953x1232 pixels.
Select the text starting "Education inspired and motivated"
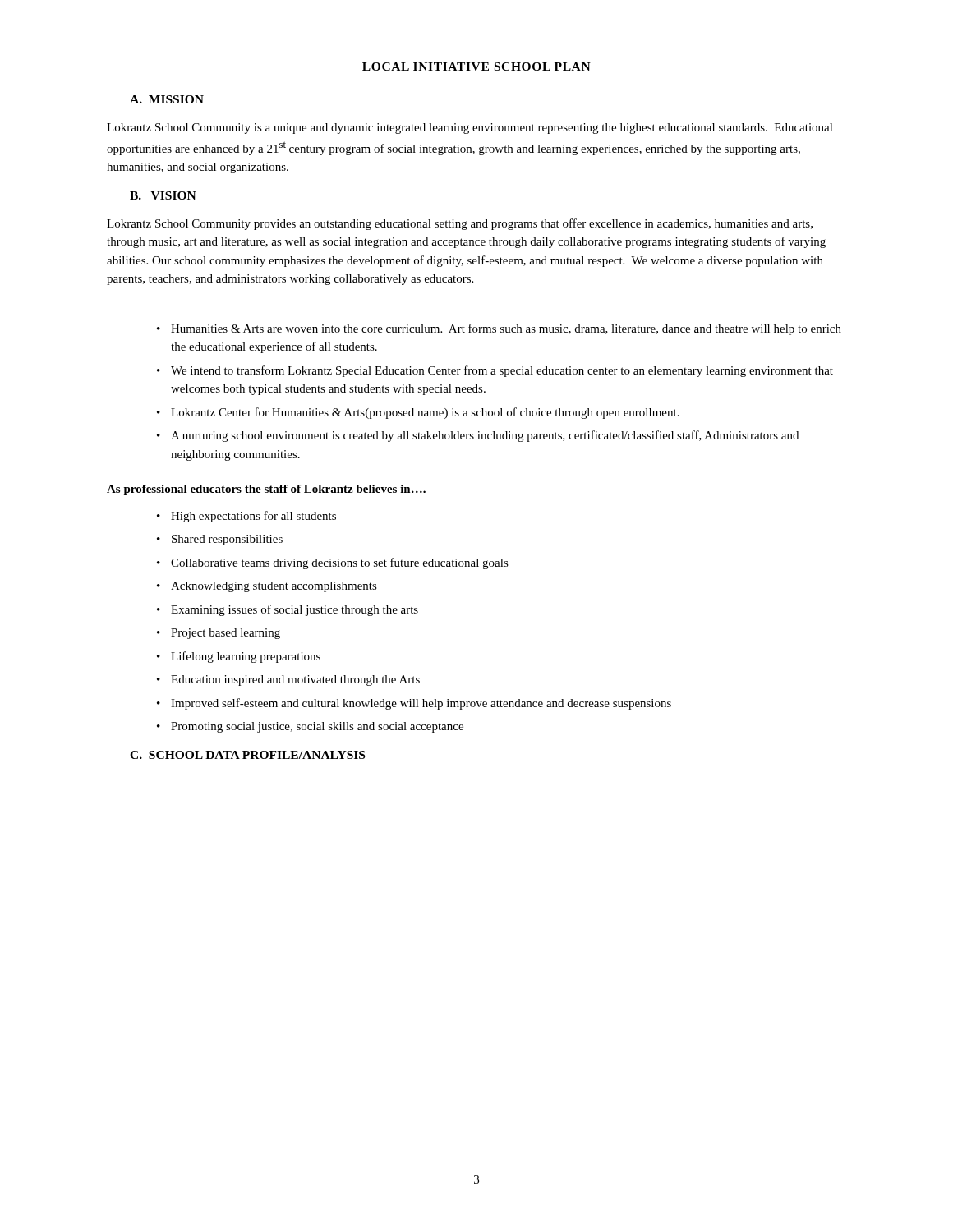click(x=295, y=679)
